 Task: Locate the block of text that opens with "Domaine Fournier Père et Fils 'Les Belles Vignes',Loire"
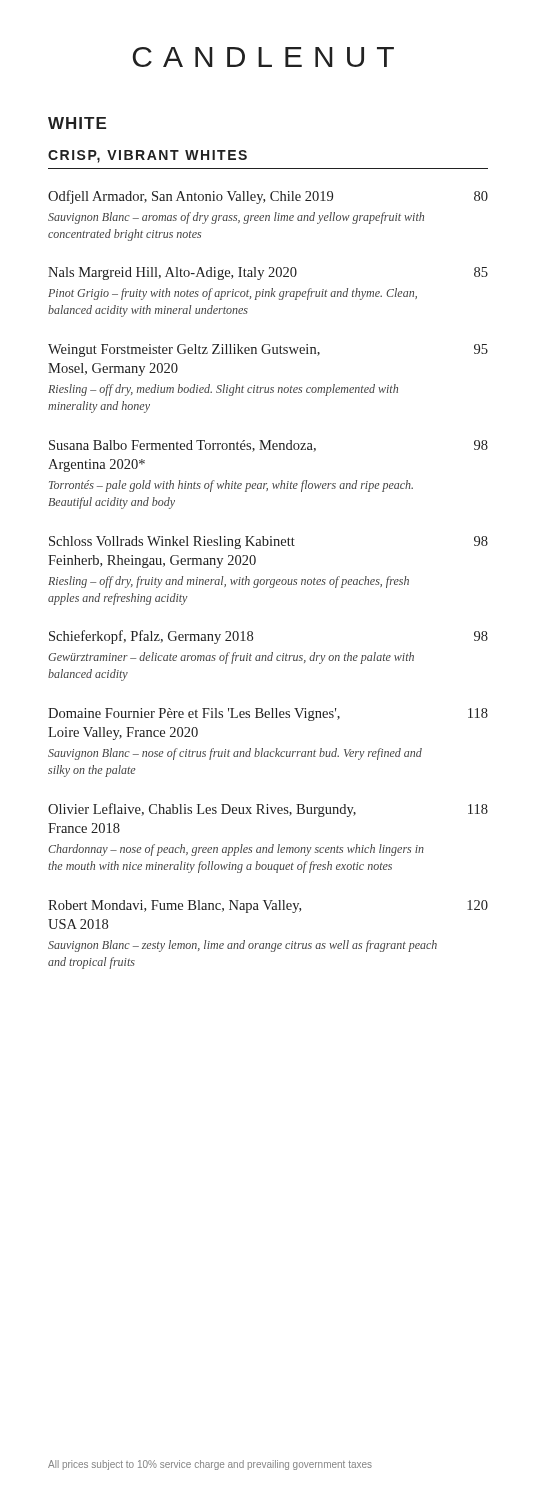pyautogui.click(x=268, y=742)
